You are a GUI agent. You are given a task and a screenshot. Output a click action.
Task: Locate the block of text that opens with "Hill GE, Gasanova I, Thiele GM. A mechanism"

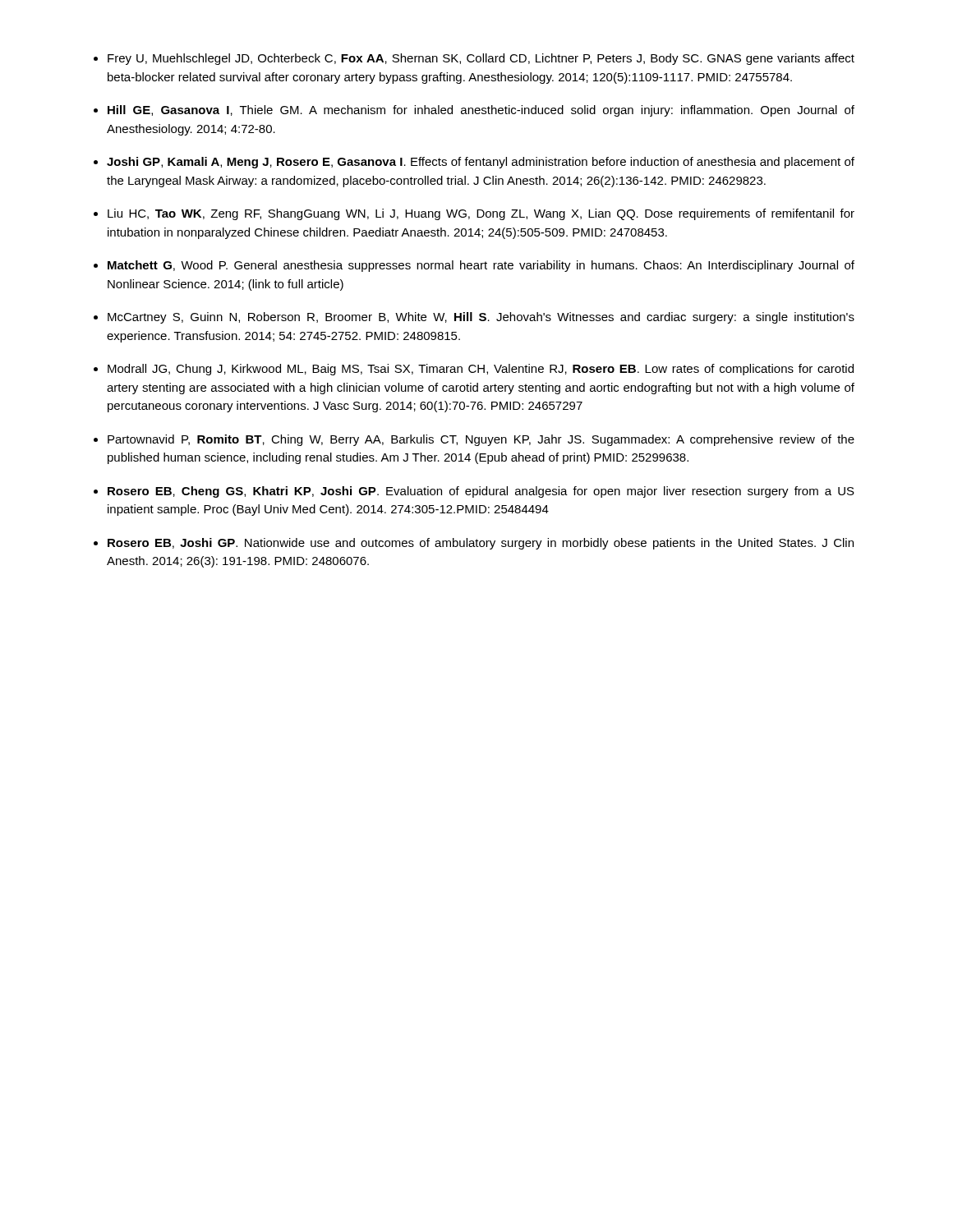481,119
